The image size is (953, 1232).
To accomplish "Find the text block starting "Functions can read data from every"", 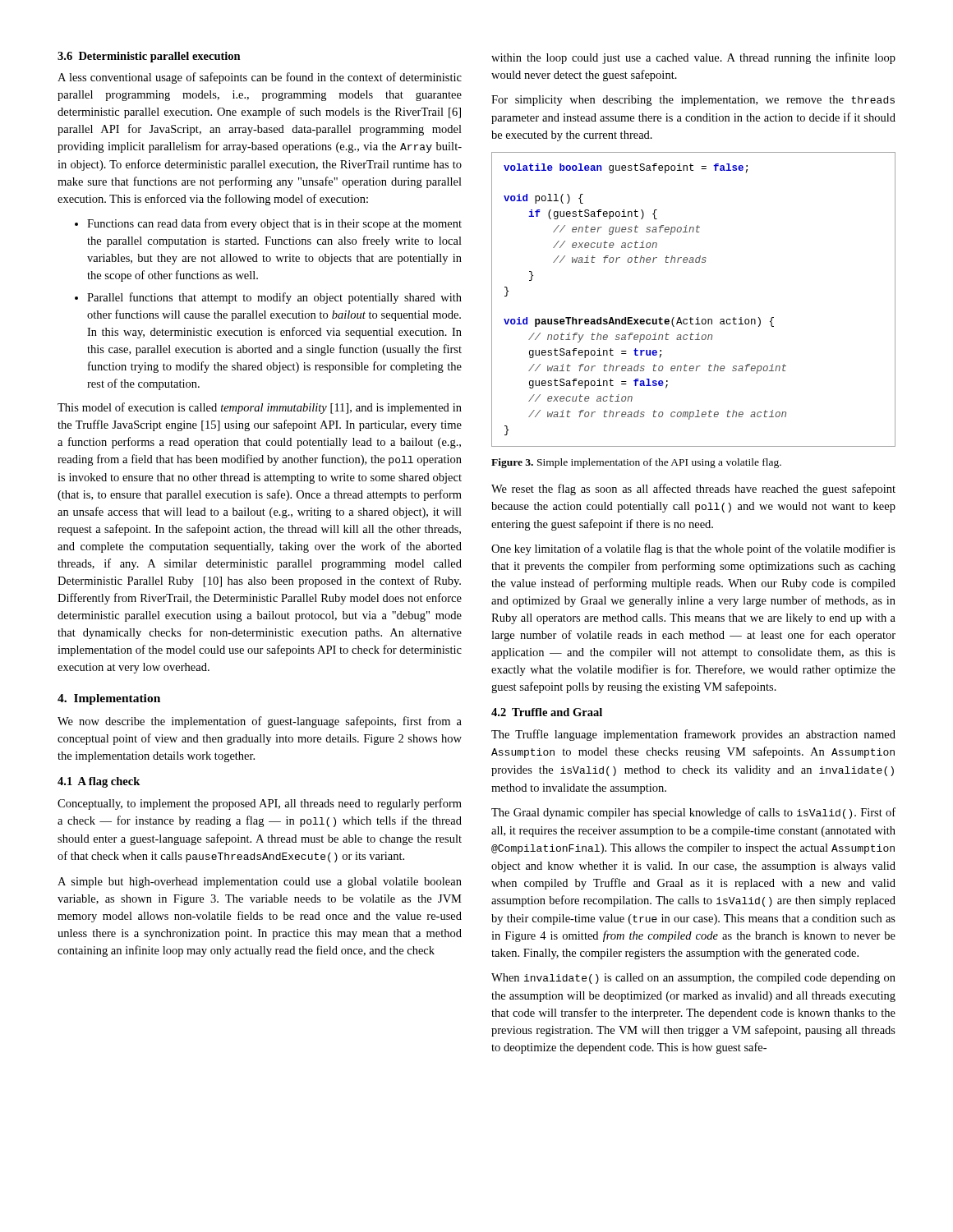I will (267, 250).
